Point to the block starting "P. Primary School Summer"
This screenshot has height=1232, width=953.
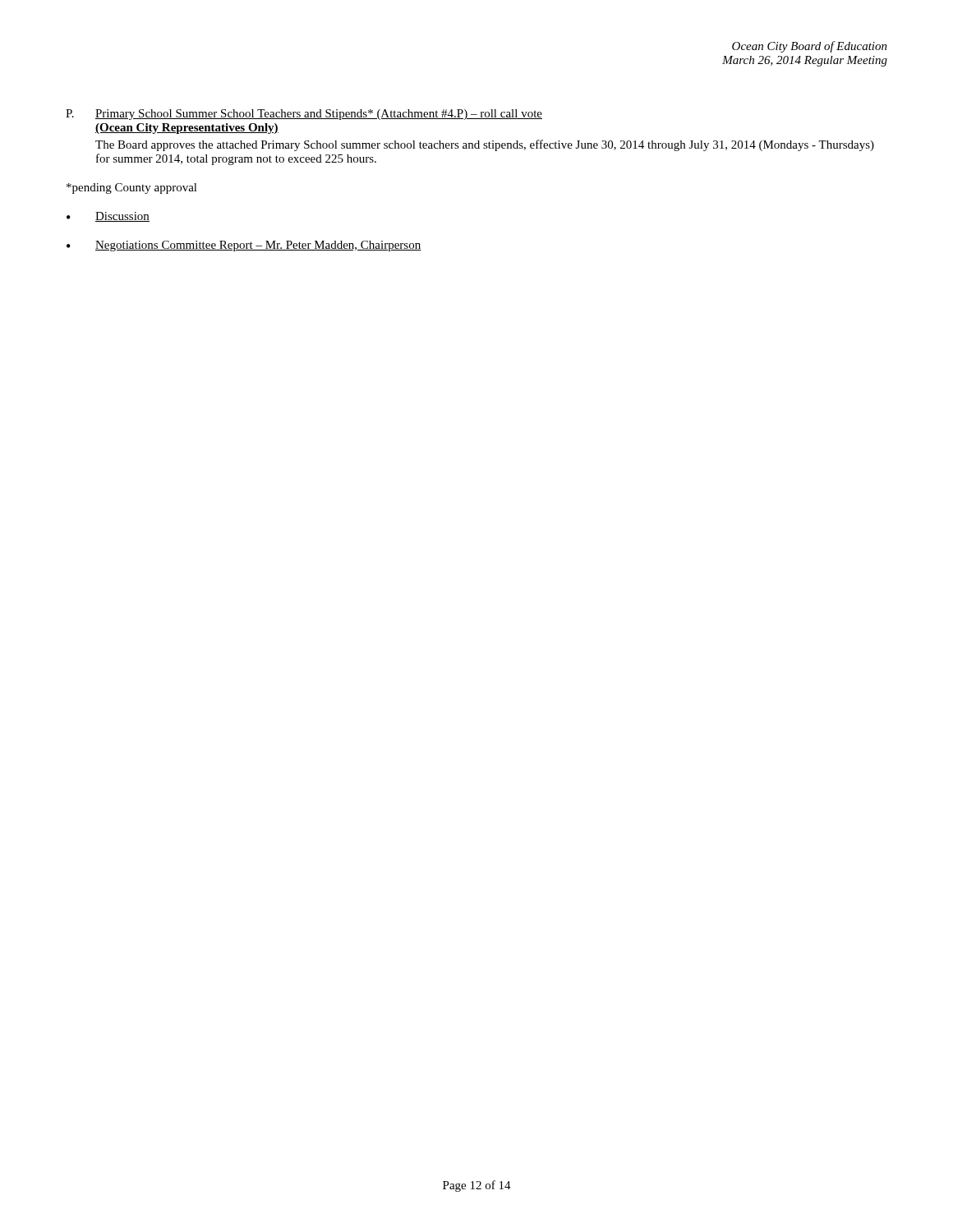click(x=476, y=136)
